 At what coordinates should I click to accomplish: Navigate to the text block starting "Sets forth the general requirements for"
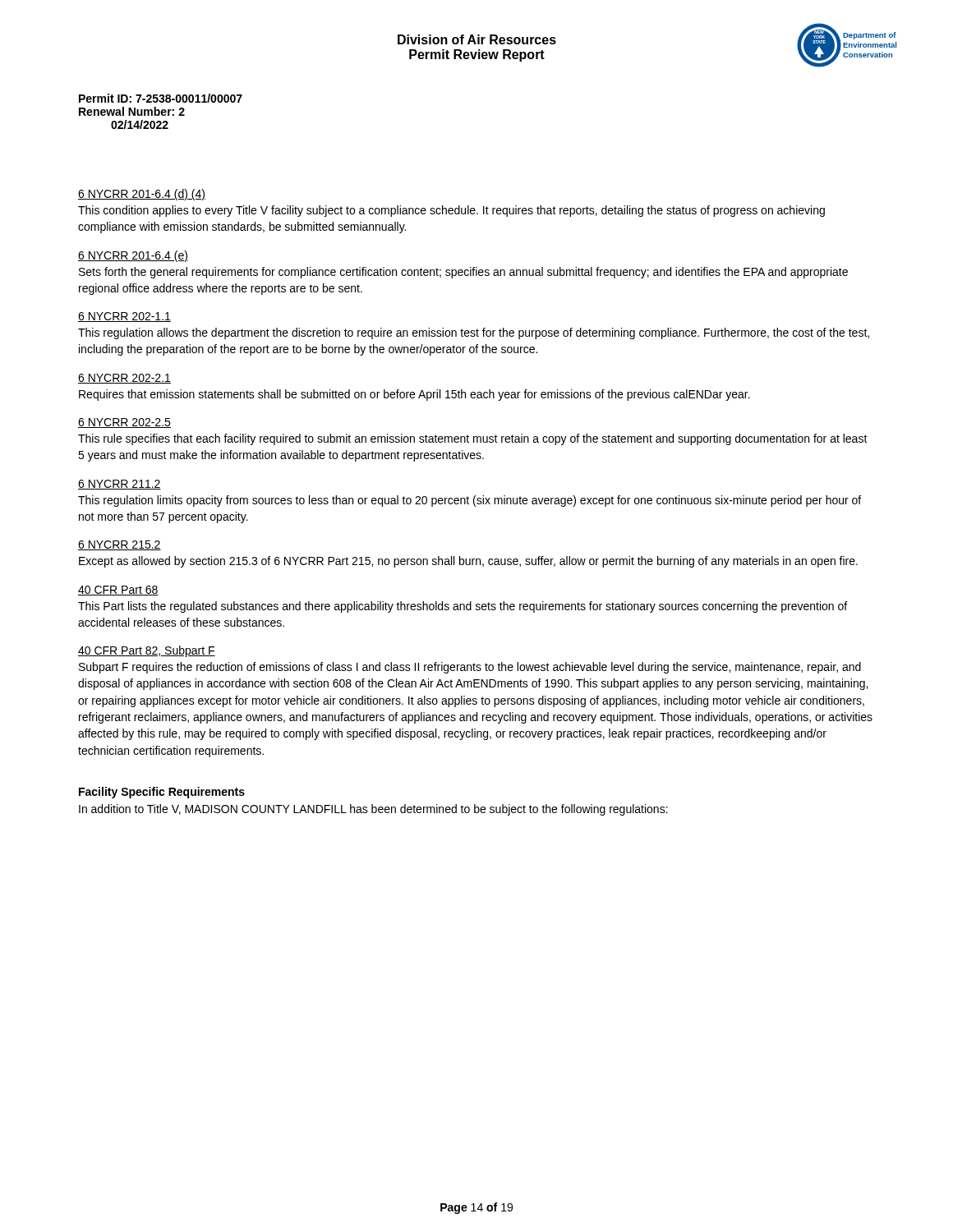[x=476, y=280]
